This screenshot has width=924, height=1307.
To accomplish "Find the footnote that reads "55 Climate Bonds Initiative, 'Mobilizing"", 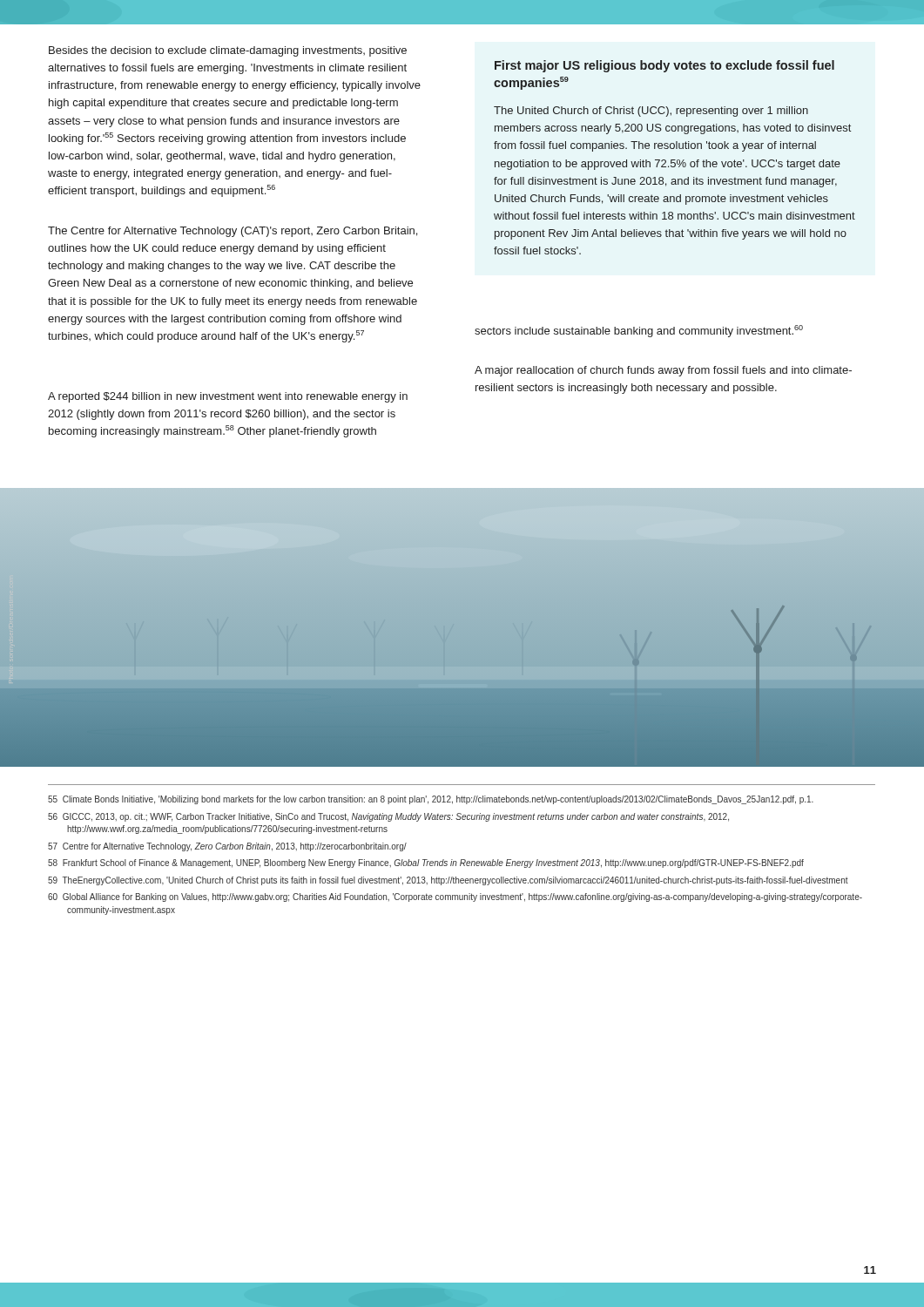I will (431, 799).
